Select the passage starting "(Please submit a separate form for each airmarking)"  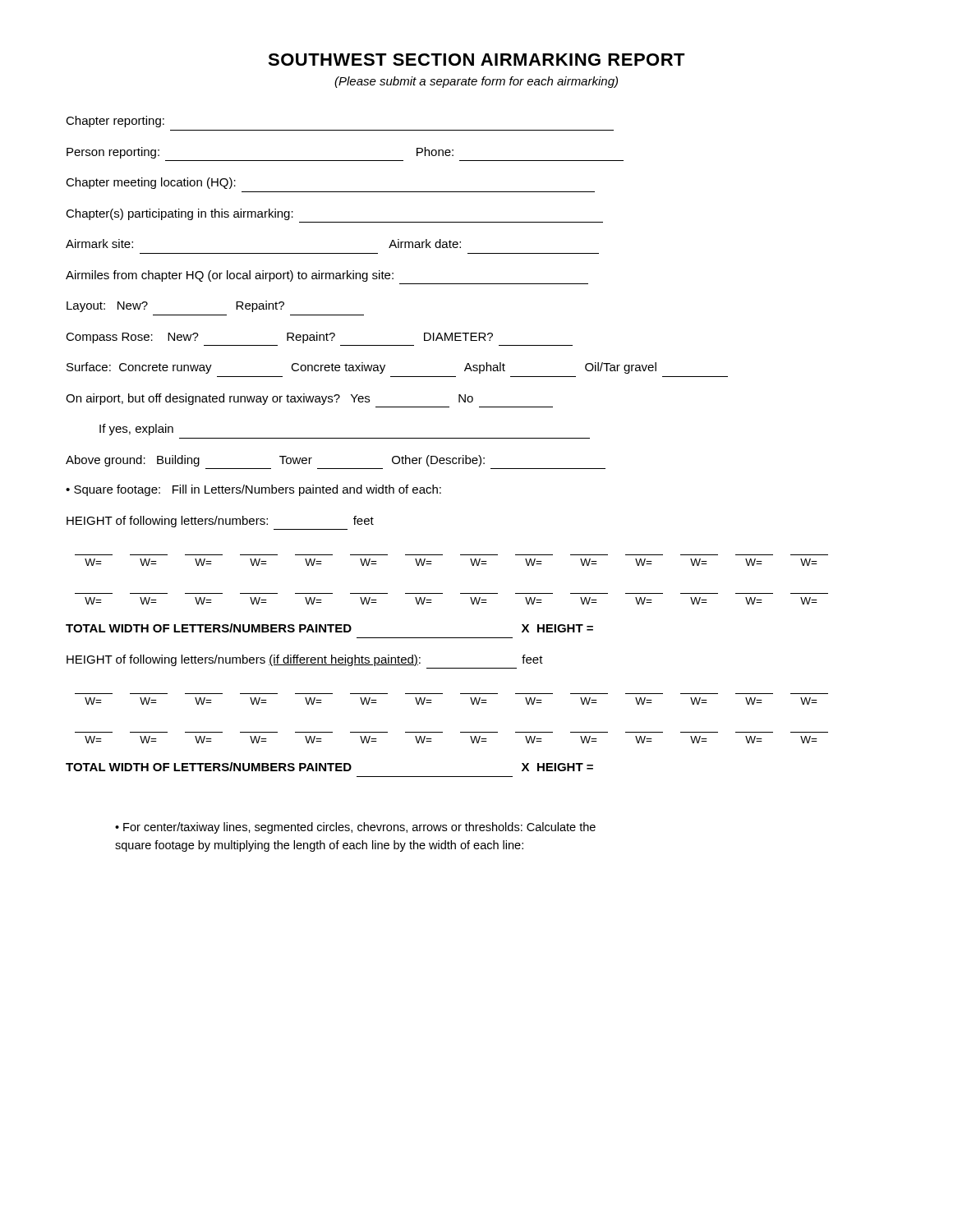pyautogui.click(x=476, y=81)
